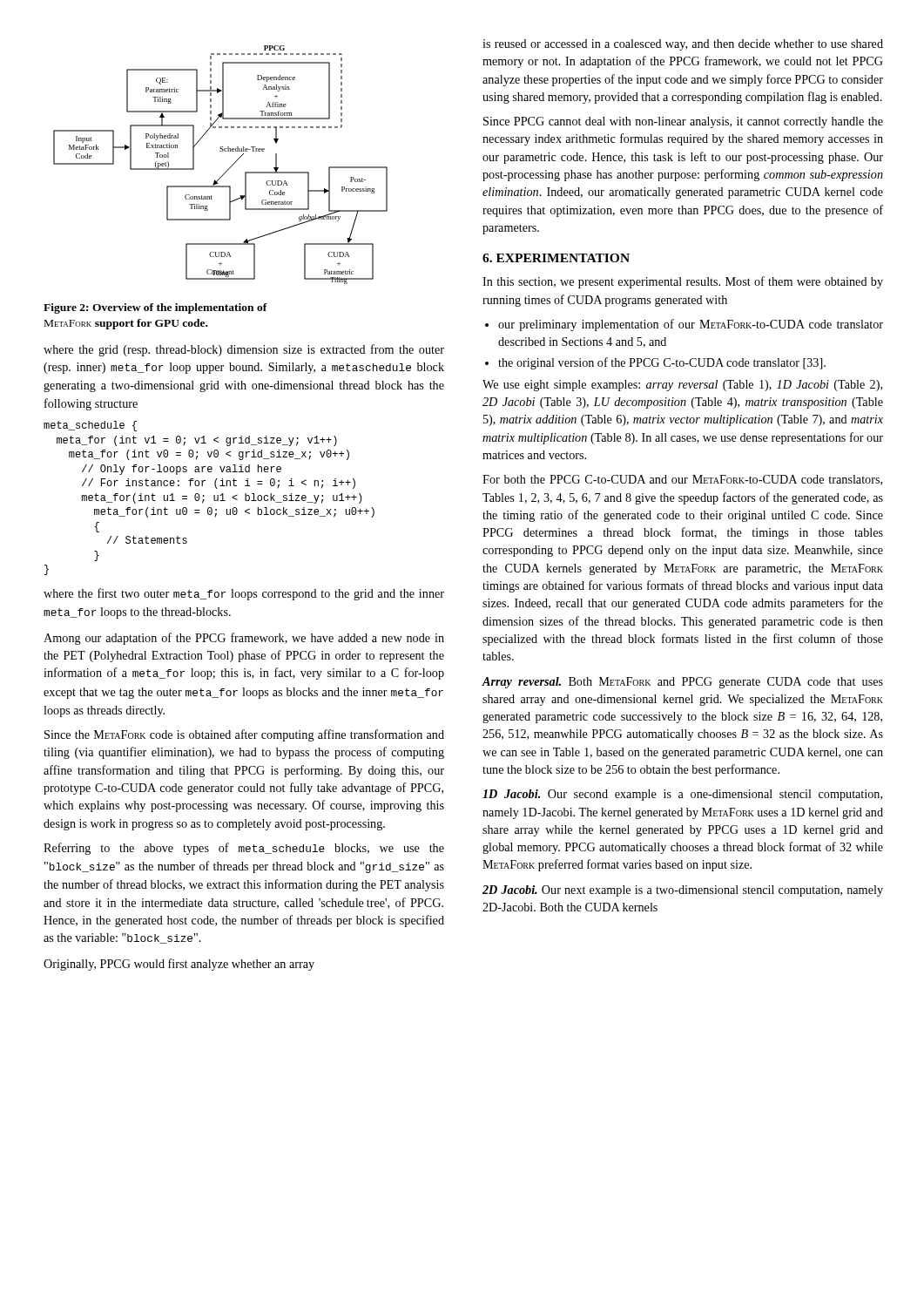Point to the block beginning "We use eight simple examples: array reversal (Table"

pyautogui.click(x=683, y=419)
